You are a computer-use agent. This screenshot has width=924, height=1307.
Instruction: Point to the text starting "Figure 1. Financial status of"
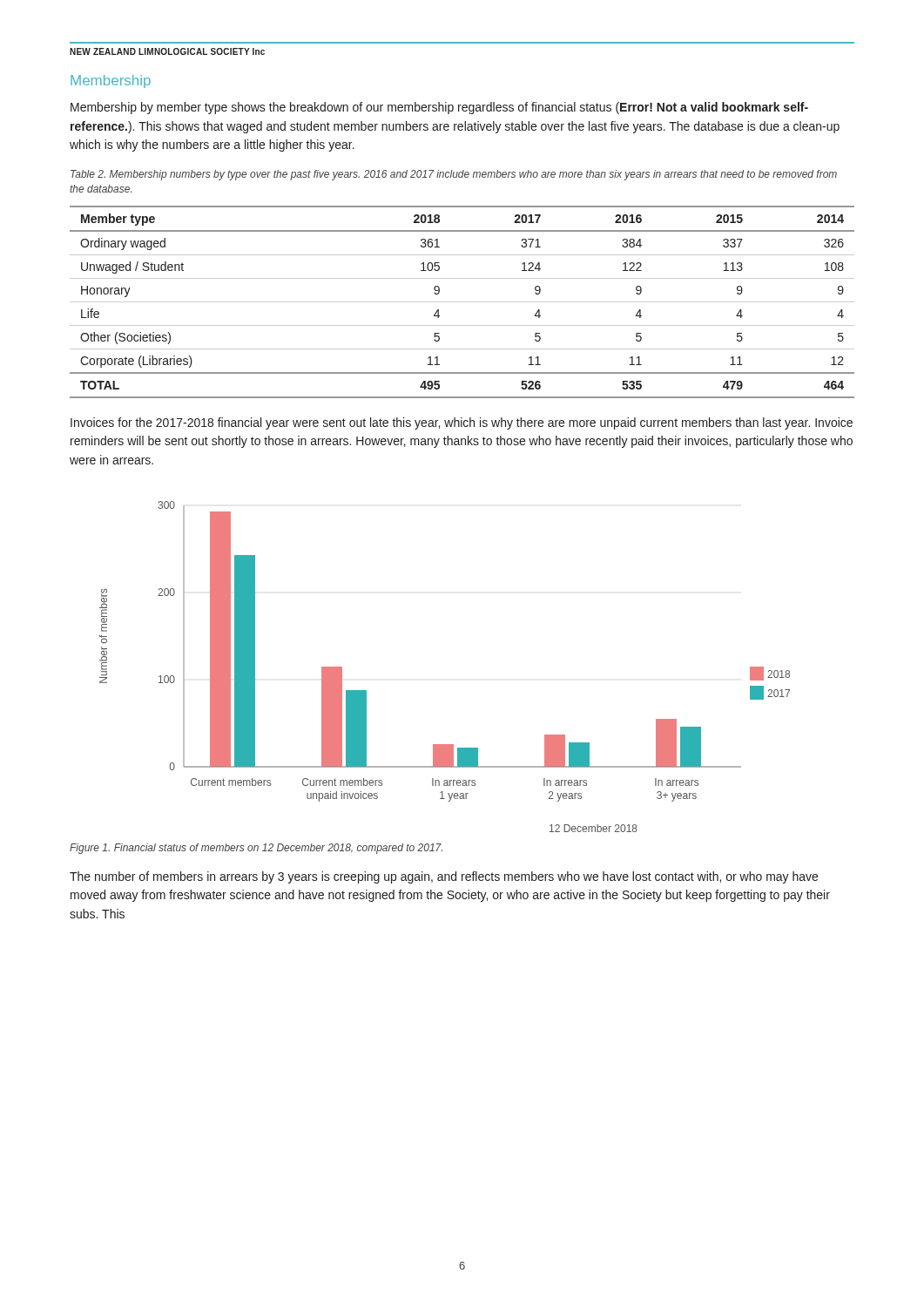pos(256,849)
